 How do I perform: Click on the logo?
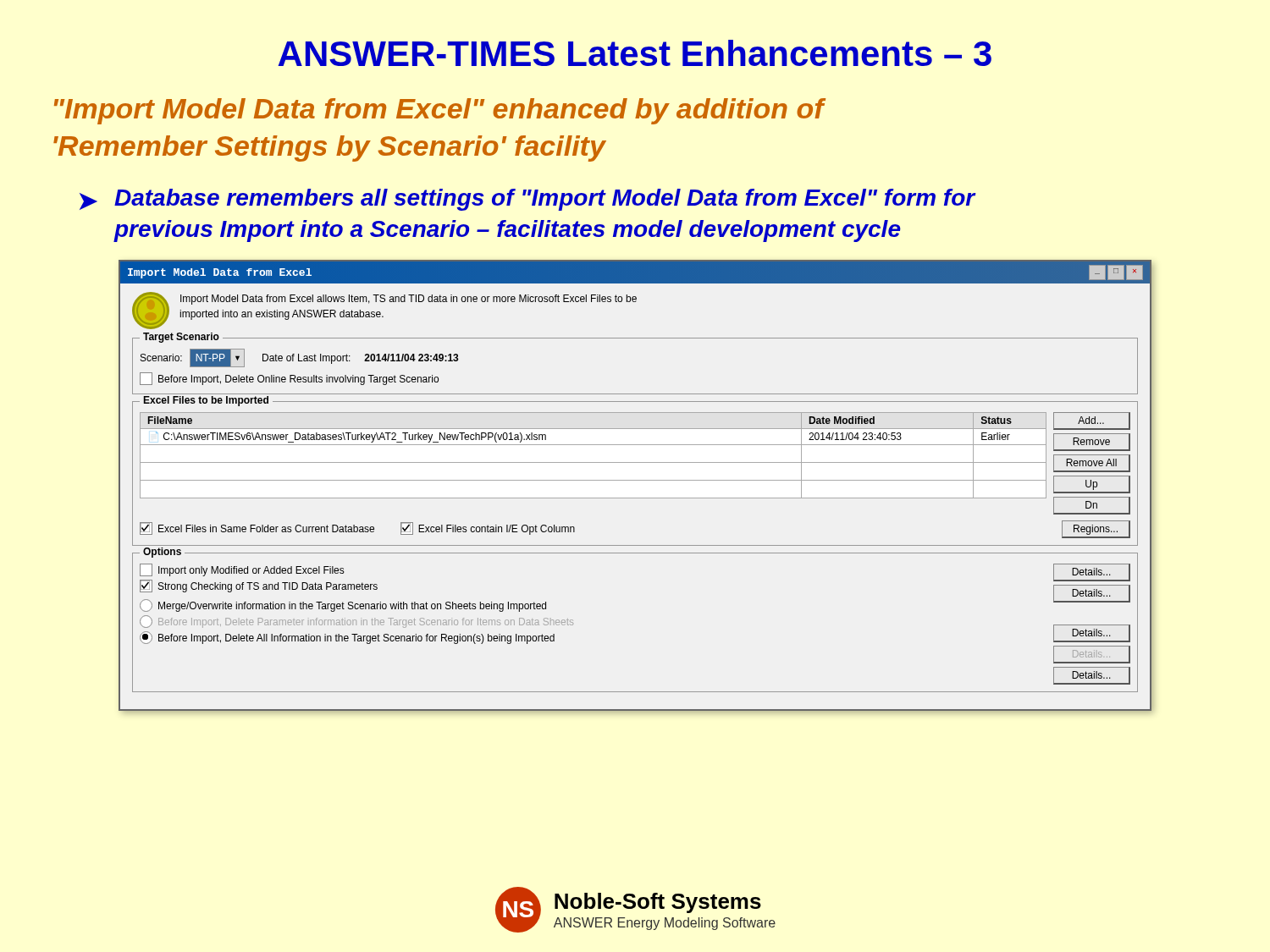(x=635, y=910)
